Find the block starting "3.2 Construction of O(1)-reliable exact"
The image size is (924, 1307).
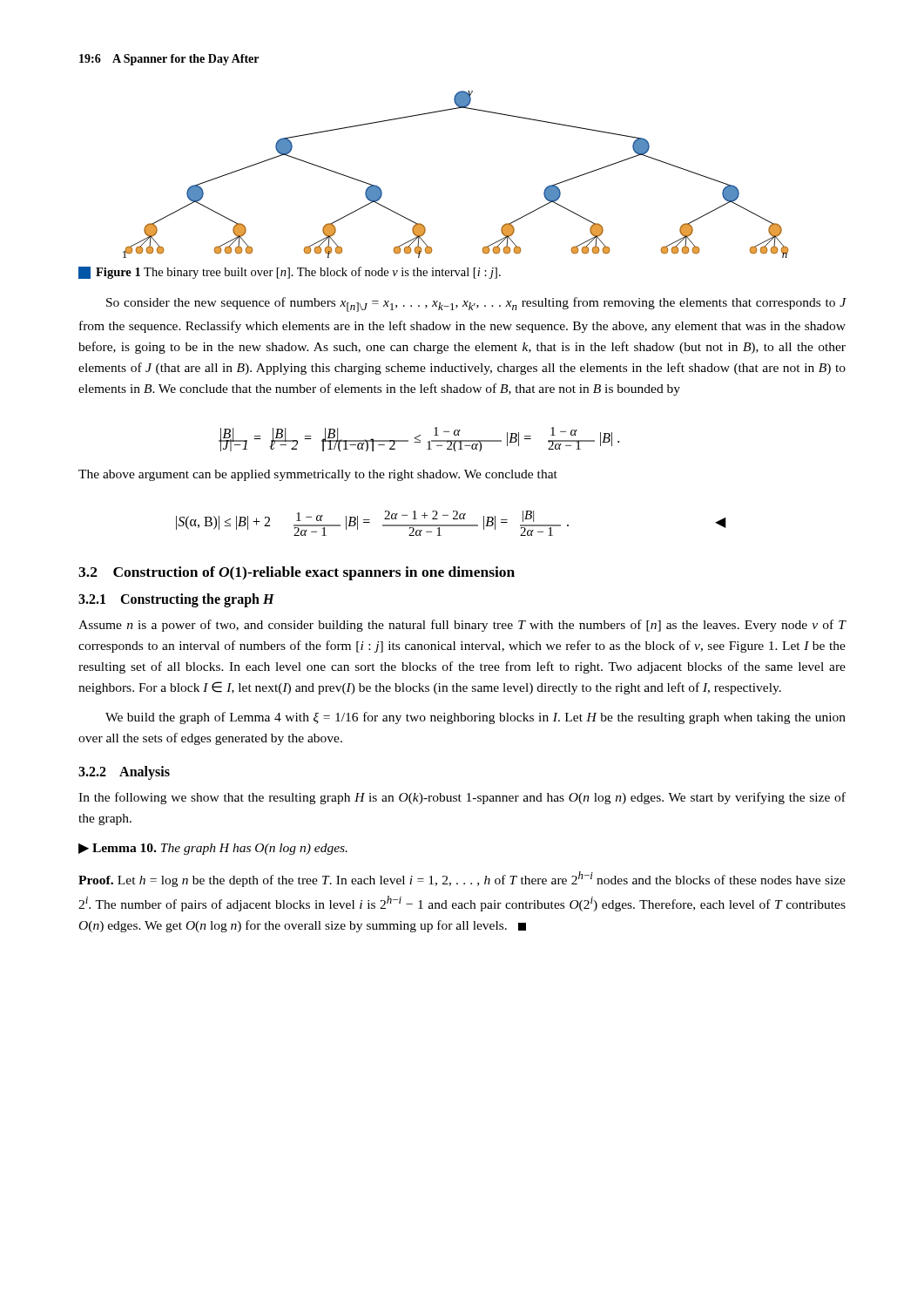click(x=297, y=572)
